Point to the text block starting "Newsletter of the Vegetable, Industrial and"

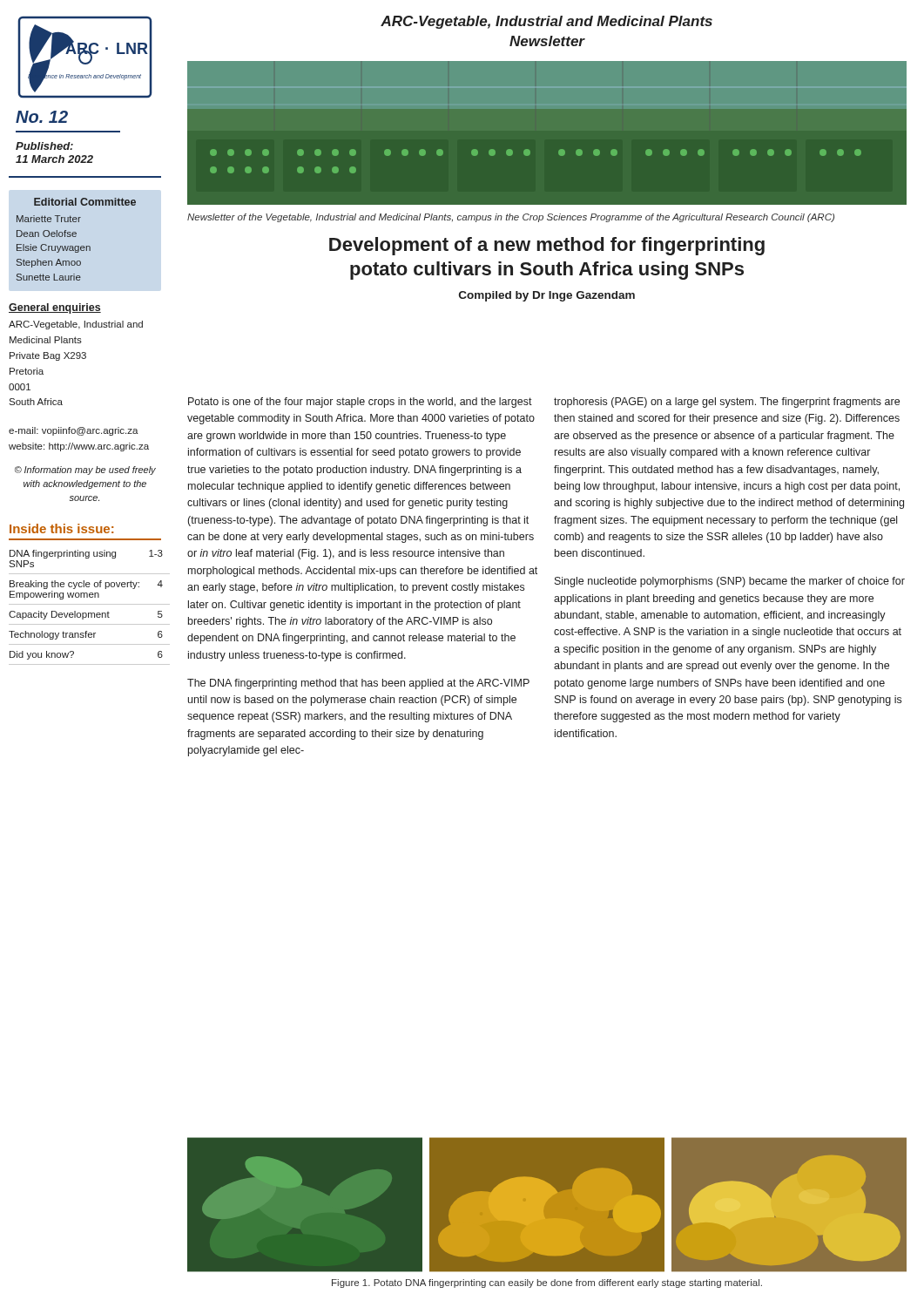coord(511,217)
